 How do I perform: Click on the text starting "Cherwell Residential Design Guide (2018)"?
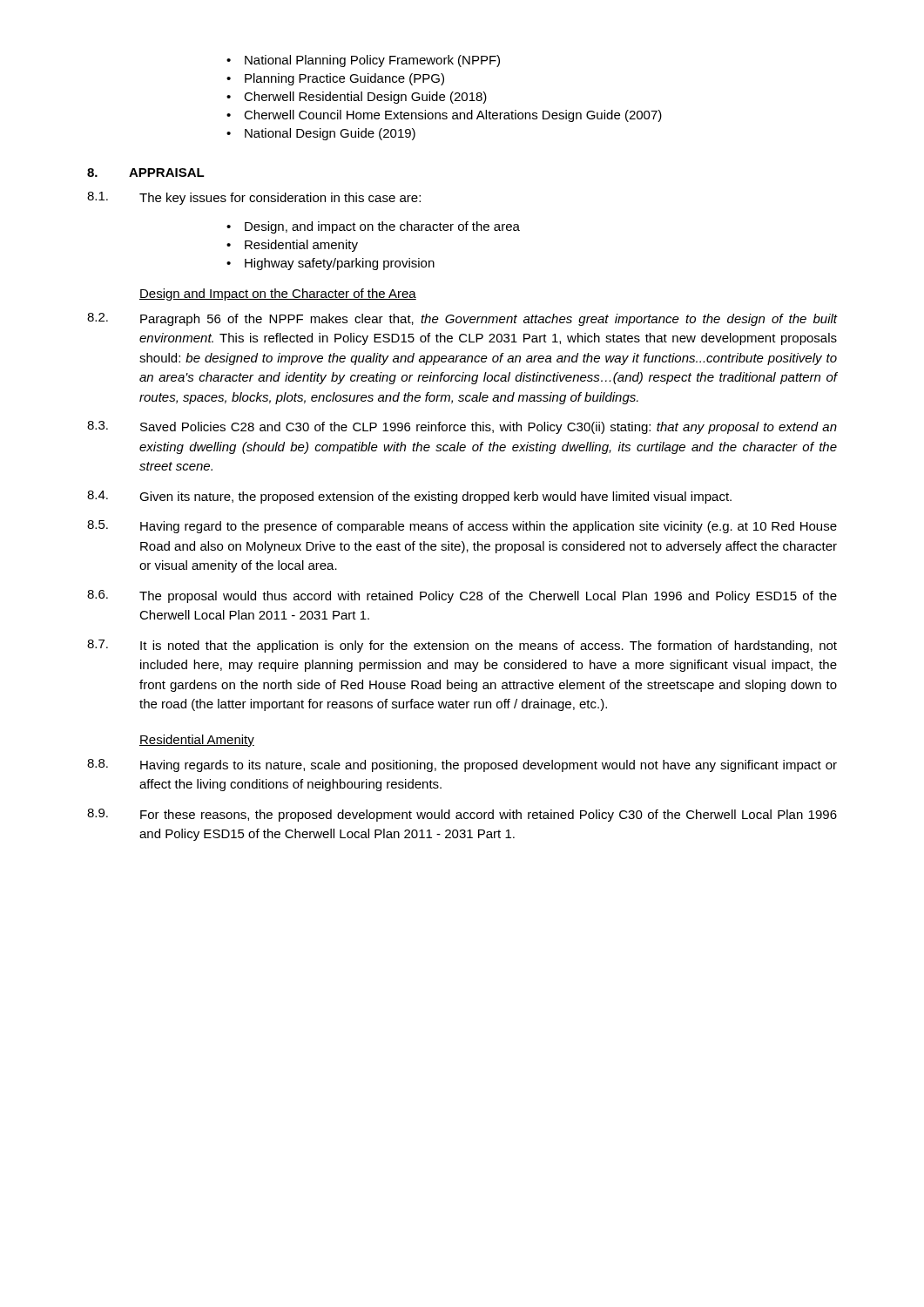pyautogui.click(x=357, y=98)
